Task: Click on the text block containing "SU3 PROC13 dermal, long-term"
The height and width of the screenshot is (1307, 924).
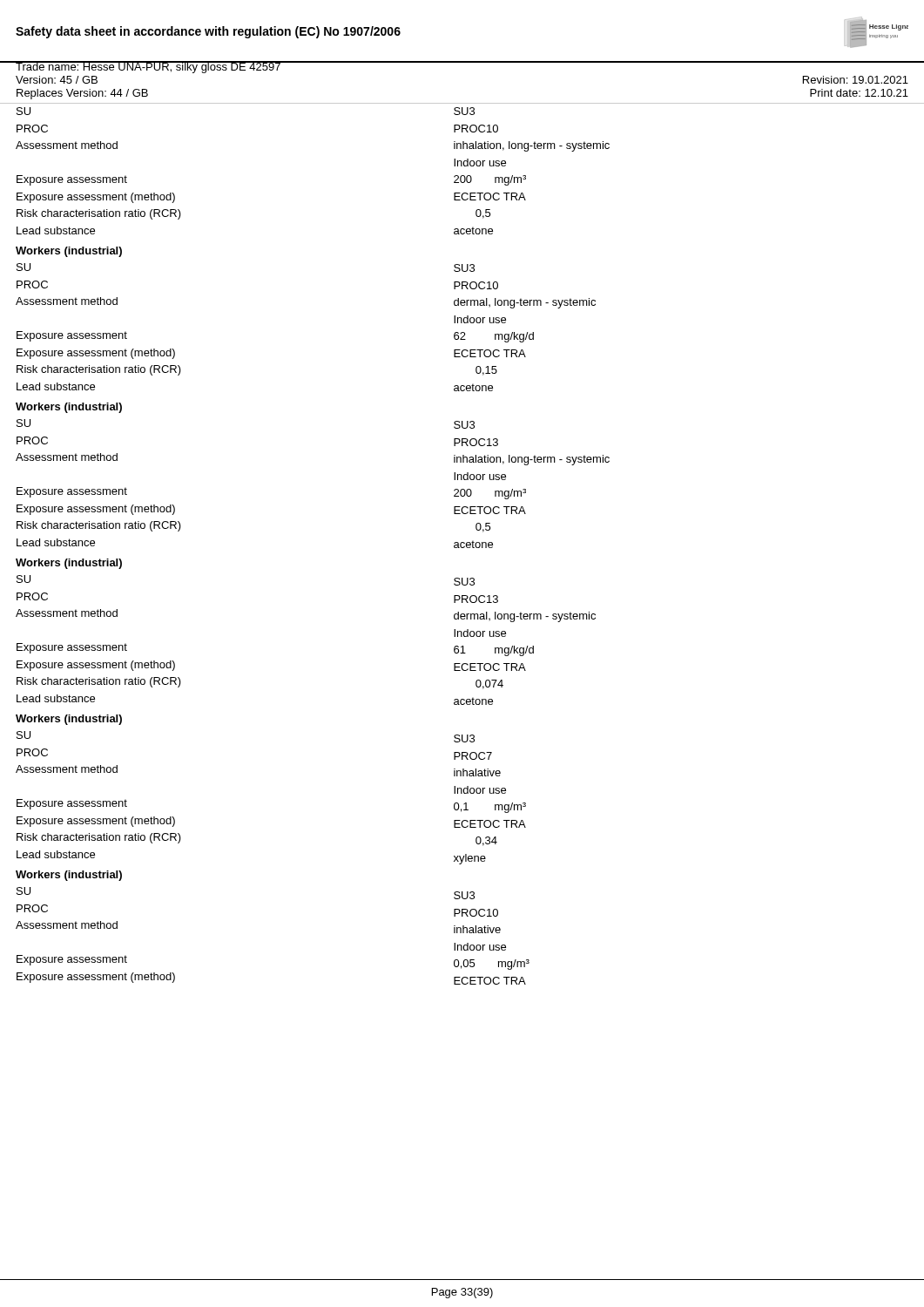Action: 464,582
